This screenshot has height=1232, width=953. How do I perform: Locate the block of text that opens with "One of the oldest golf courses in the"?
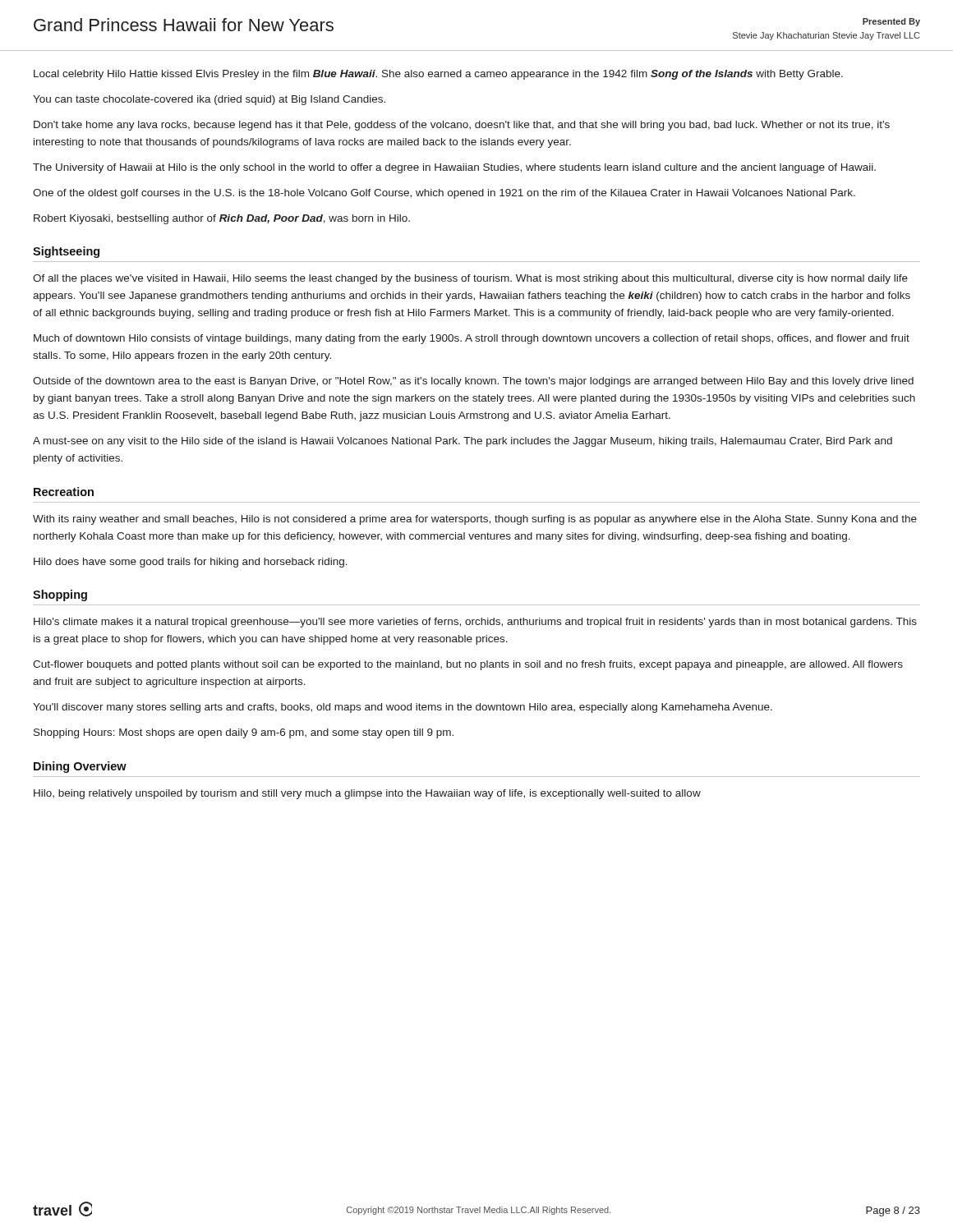click(444, 192)
